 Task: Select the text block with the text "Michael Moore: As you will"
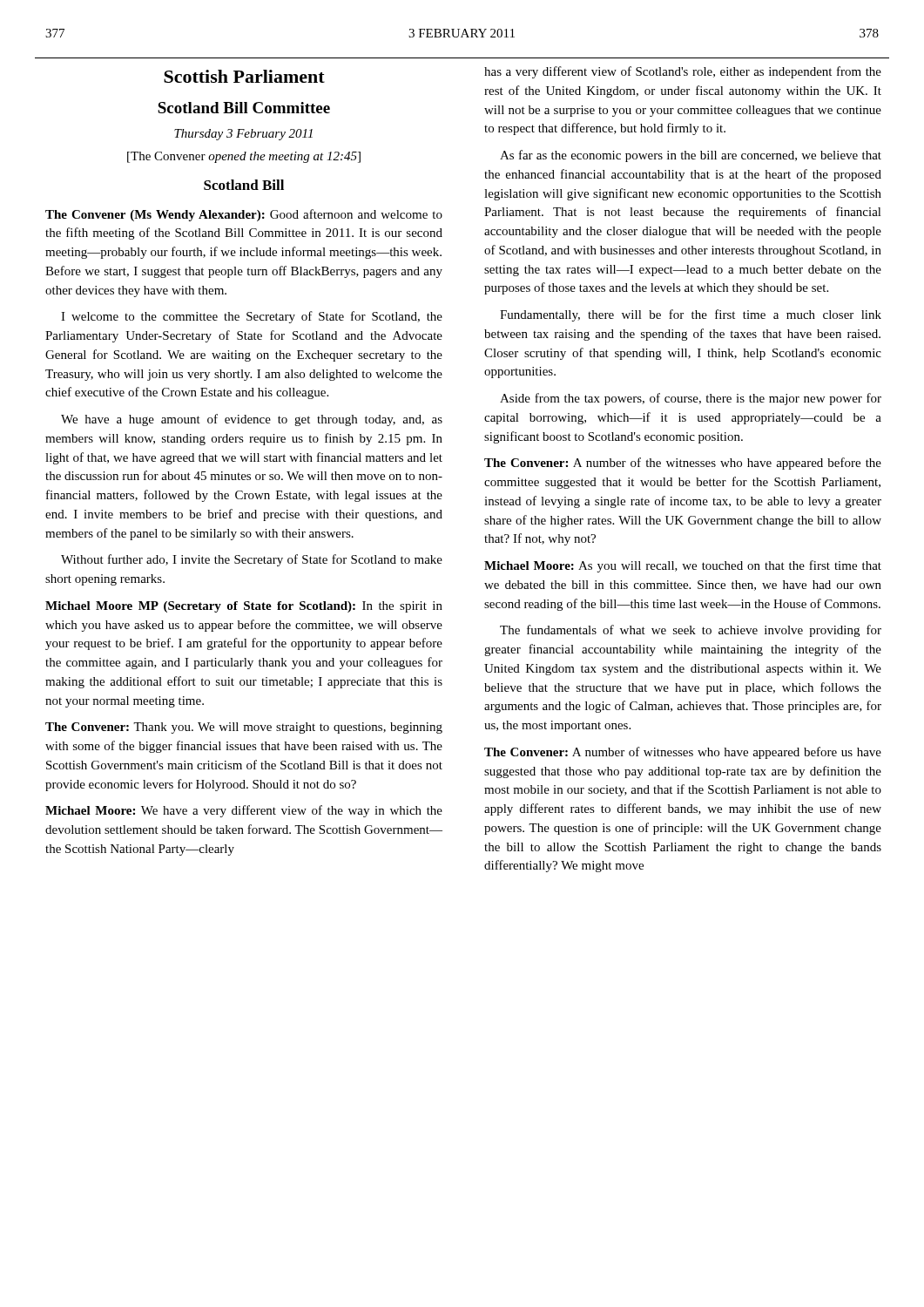point(683,584)
